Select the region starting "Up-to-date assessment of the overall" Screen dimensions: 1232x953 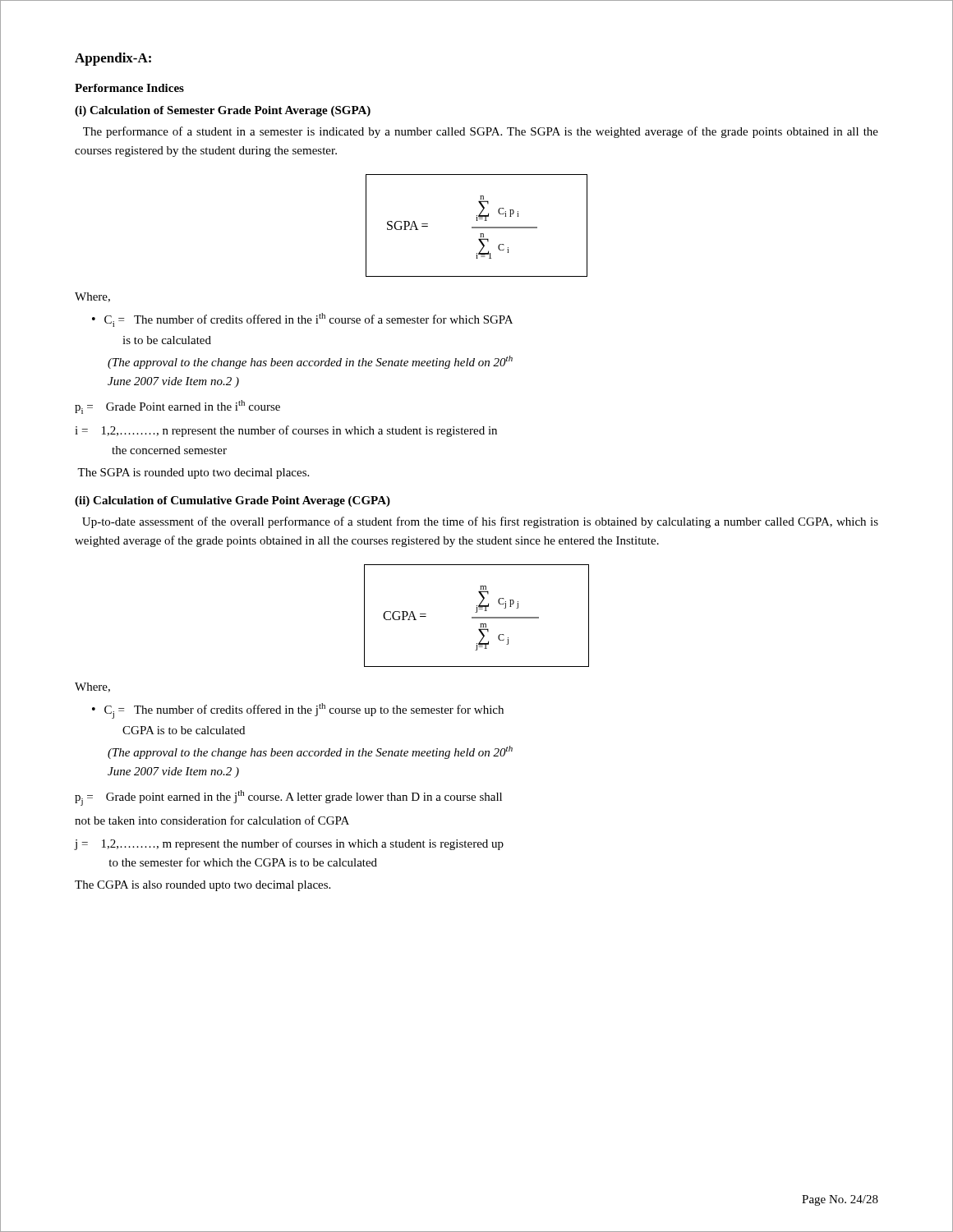pyautogui.click(x=476, y=531)
